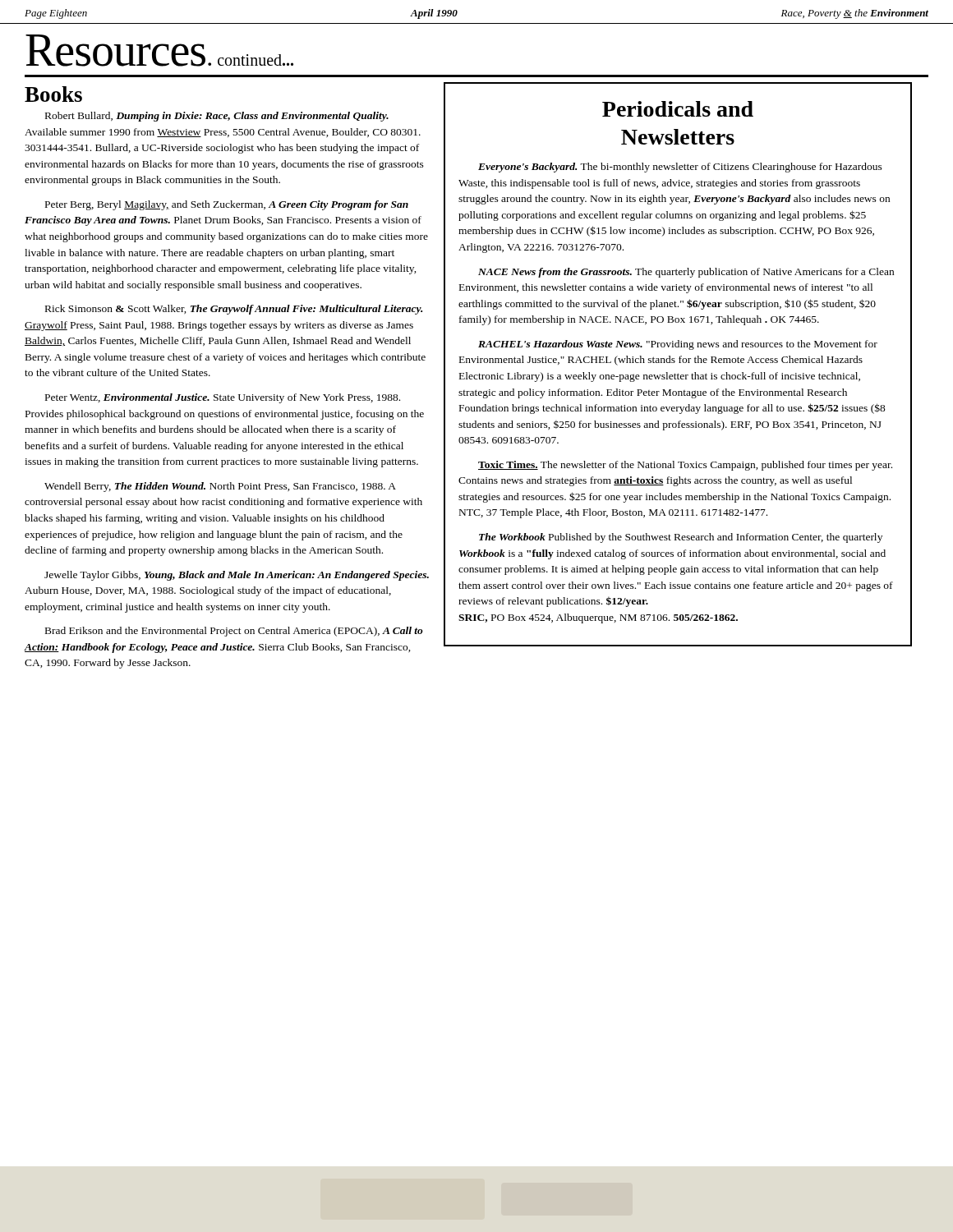Click on the block starting "Rick Simonson &"
Viewport: 953px width, 1232px height.
click(228, 341)
